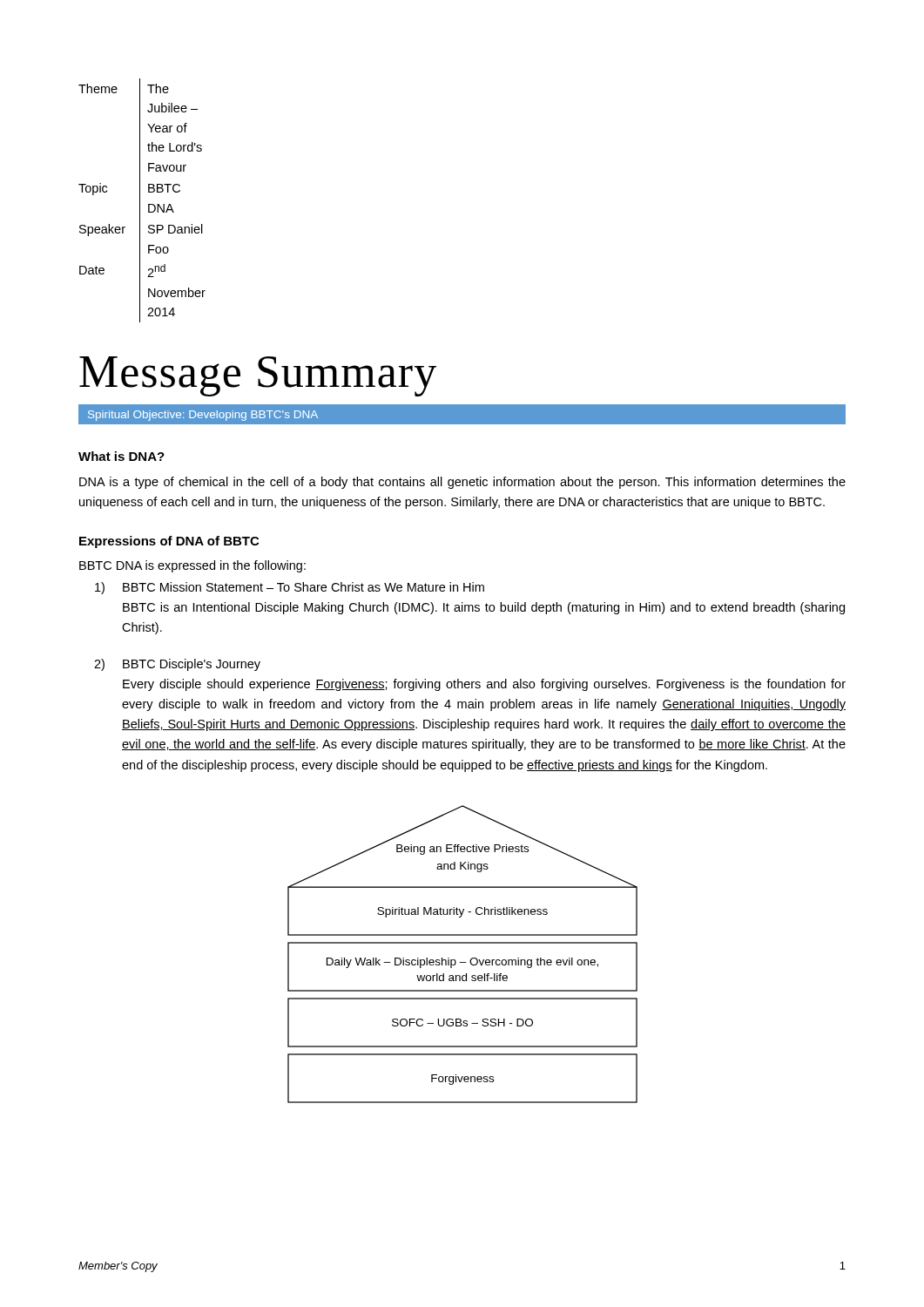924x1307 pixels.
Task: Locate the text block that reads "BBTC DNA is expressed in"
Action: (192, 565)
